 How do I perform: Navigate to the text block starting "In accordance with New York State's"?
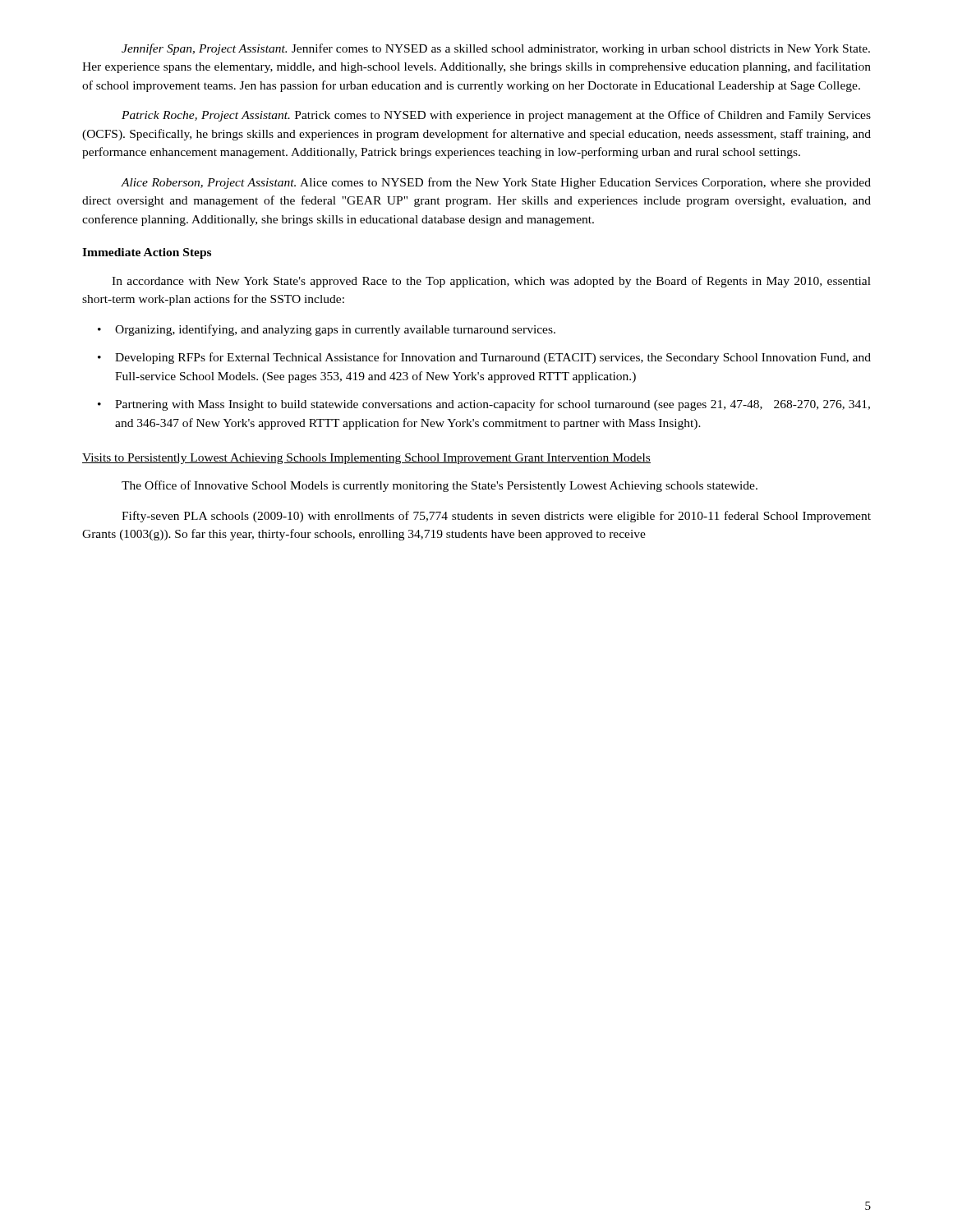pyautogui.click(x=476, y=290)
